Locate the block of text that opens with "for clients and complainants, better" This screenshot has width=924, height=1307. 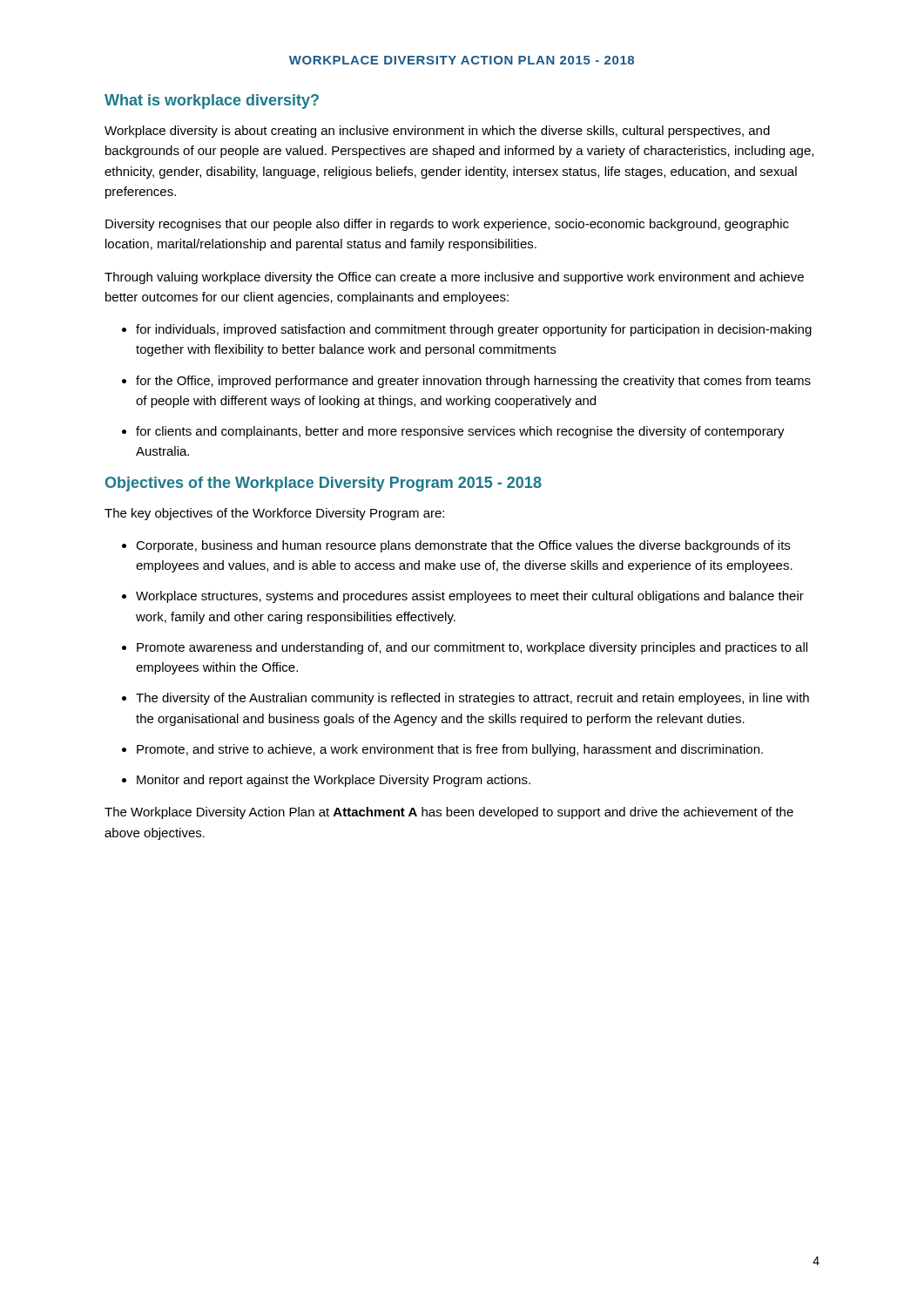(460, 441)
